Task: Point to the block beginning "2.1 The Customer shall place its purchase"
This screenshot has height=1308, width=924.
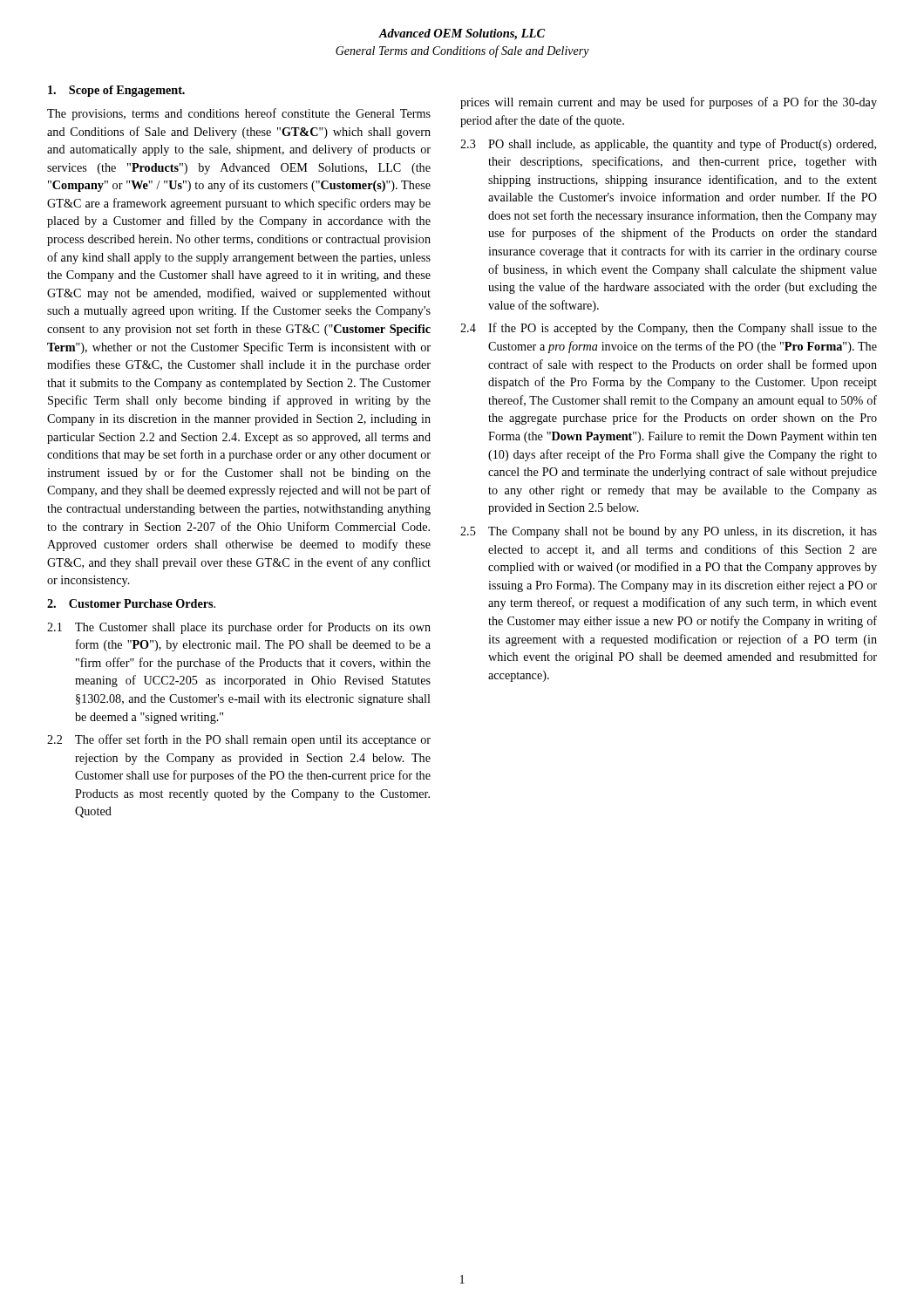Action: 239,672
